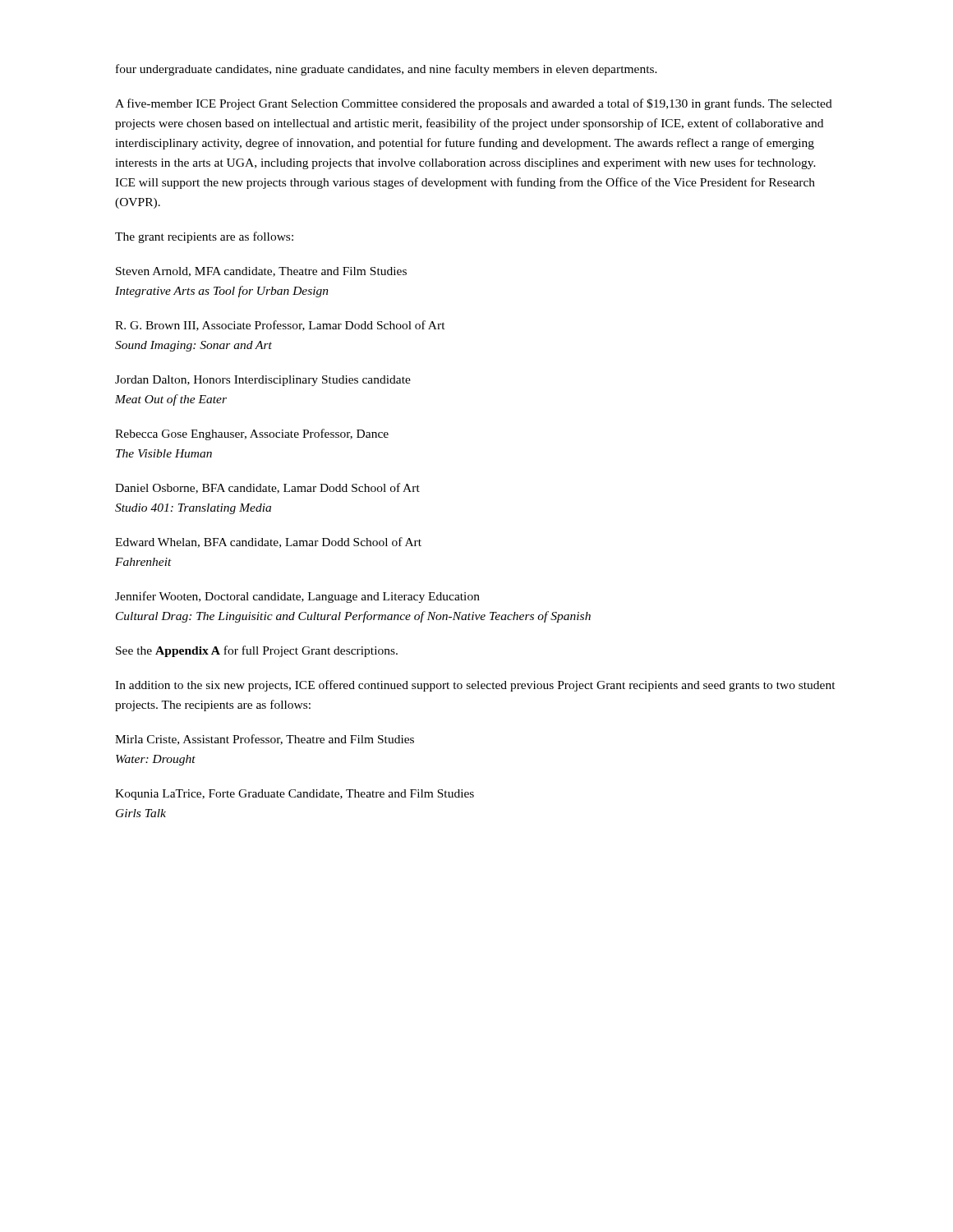This screenshot has height=1232, width=953.
Task: Click the passage that begins "R. G. Brown III, Associate Professor, Lamar"
Action: tap(280, 326)
